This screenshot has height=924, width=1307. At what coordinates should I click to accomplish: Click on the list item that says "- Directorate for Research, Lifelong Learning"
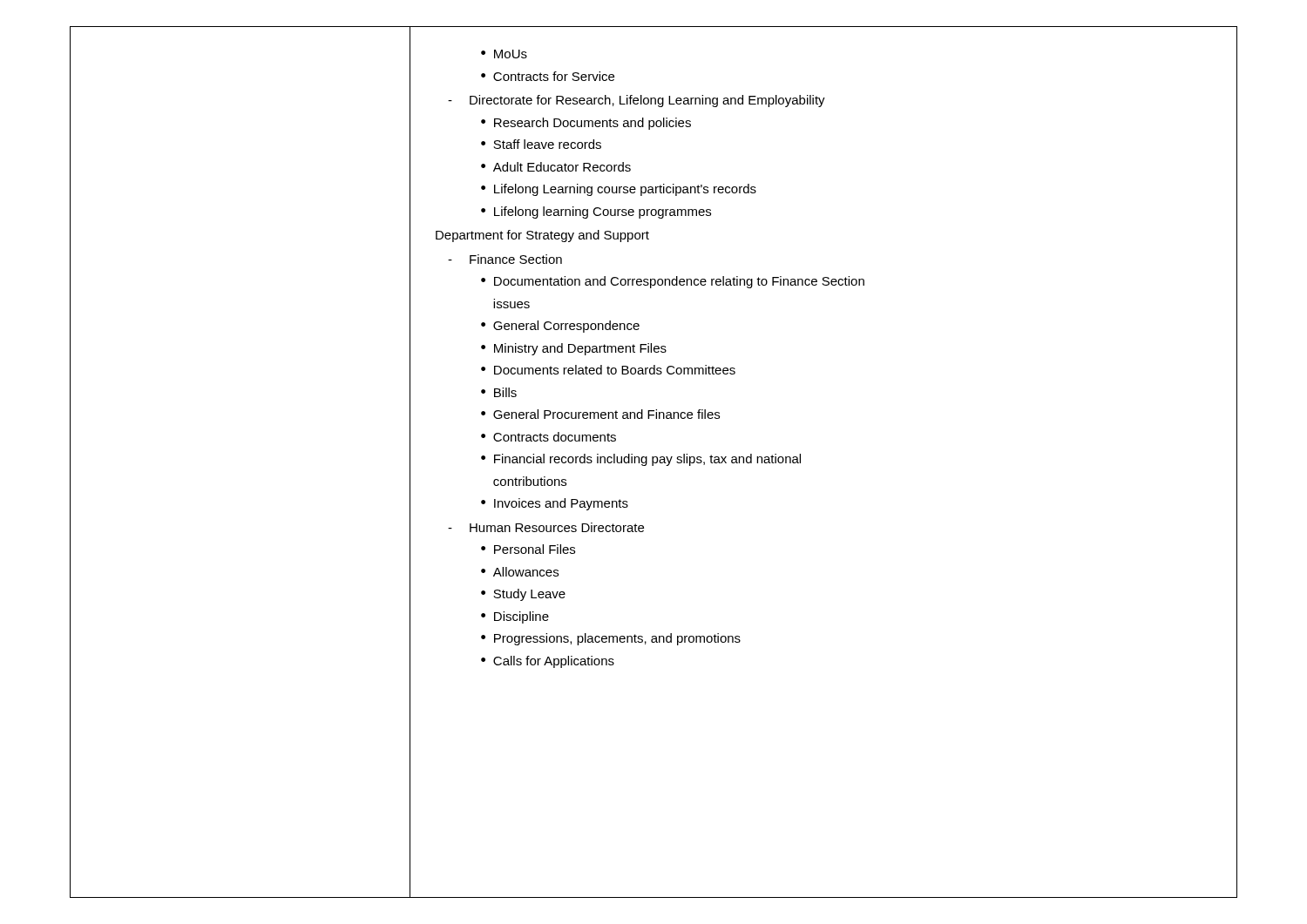(636, 100)
